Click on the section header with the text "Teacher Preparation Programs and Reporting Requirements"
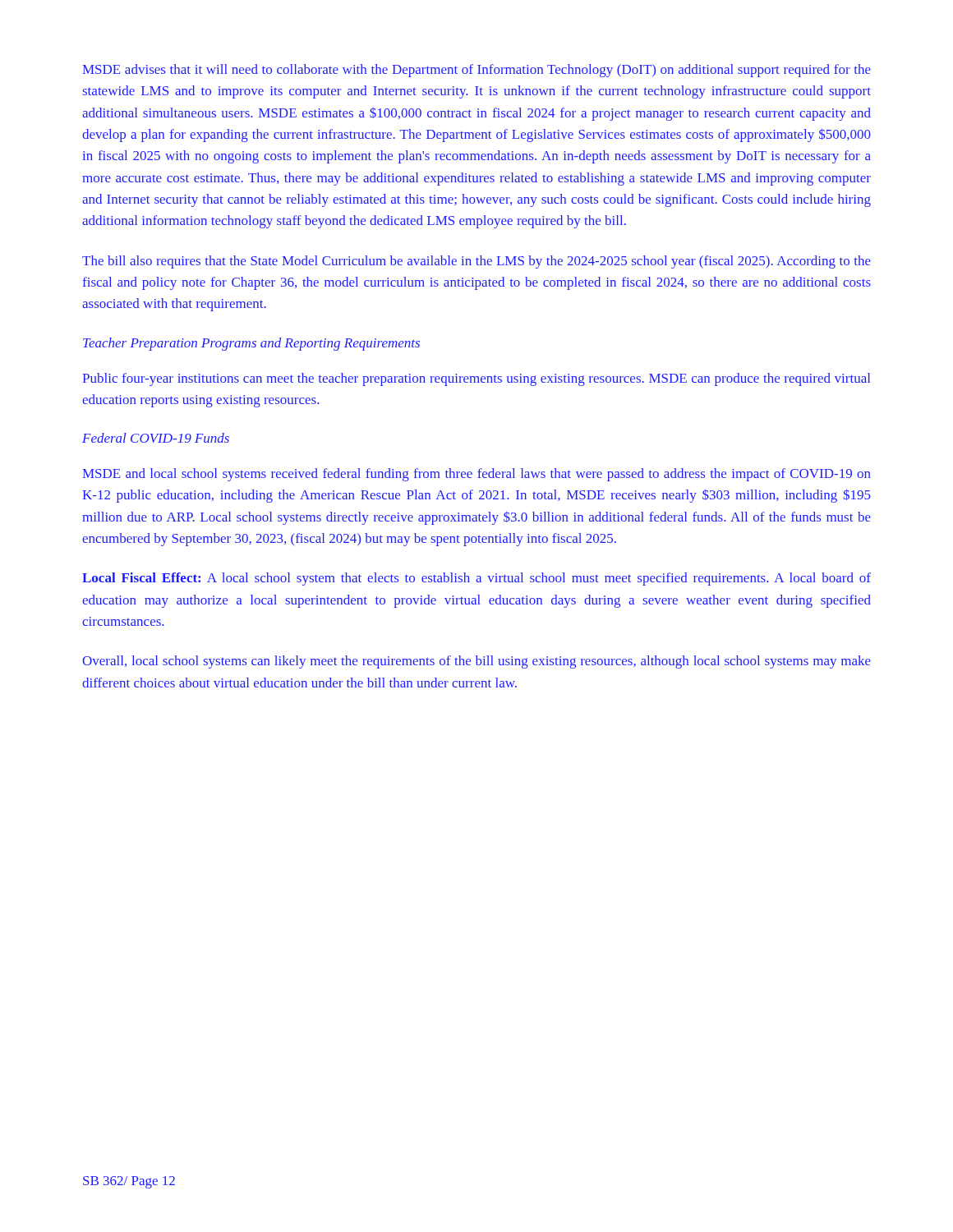 251,343
